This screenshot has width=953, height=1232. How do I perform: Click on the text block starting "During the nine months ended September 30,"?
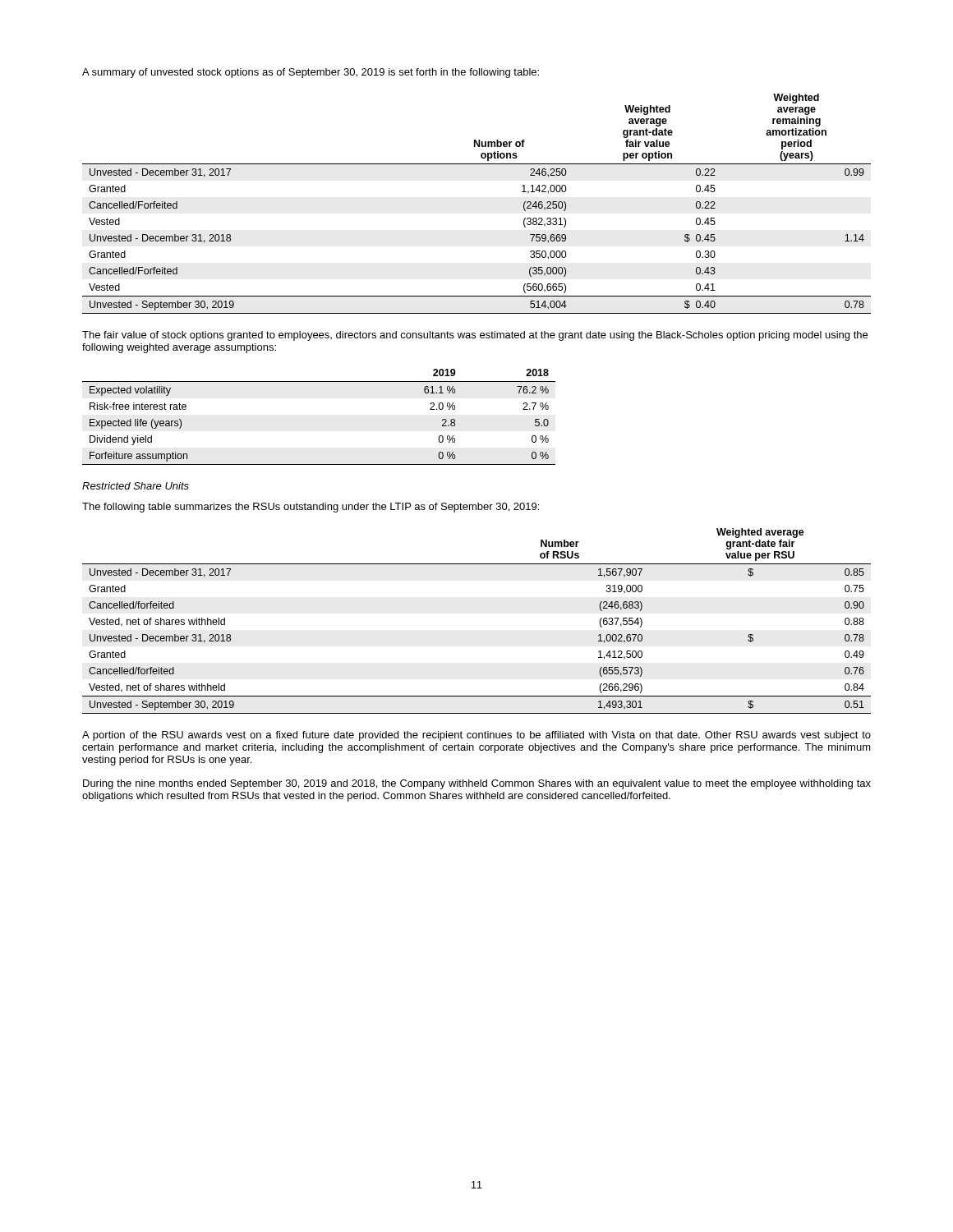click(x=476, y=789)
